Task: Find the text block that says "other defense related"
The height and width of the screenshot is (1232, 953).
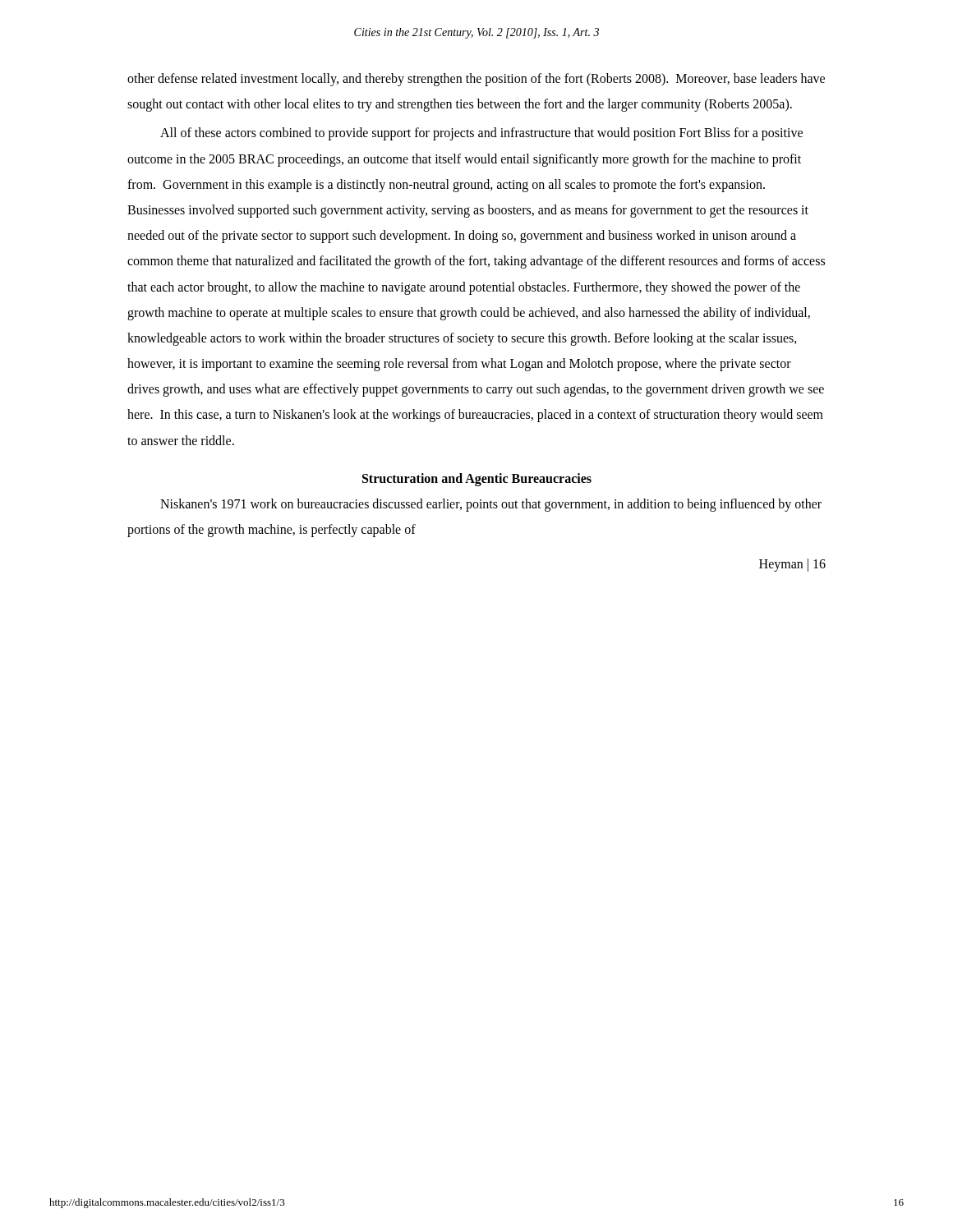Action: [x=476, y=91]
